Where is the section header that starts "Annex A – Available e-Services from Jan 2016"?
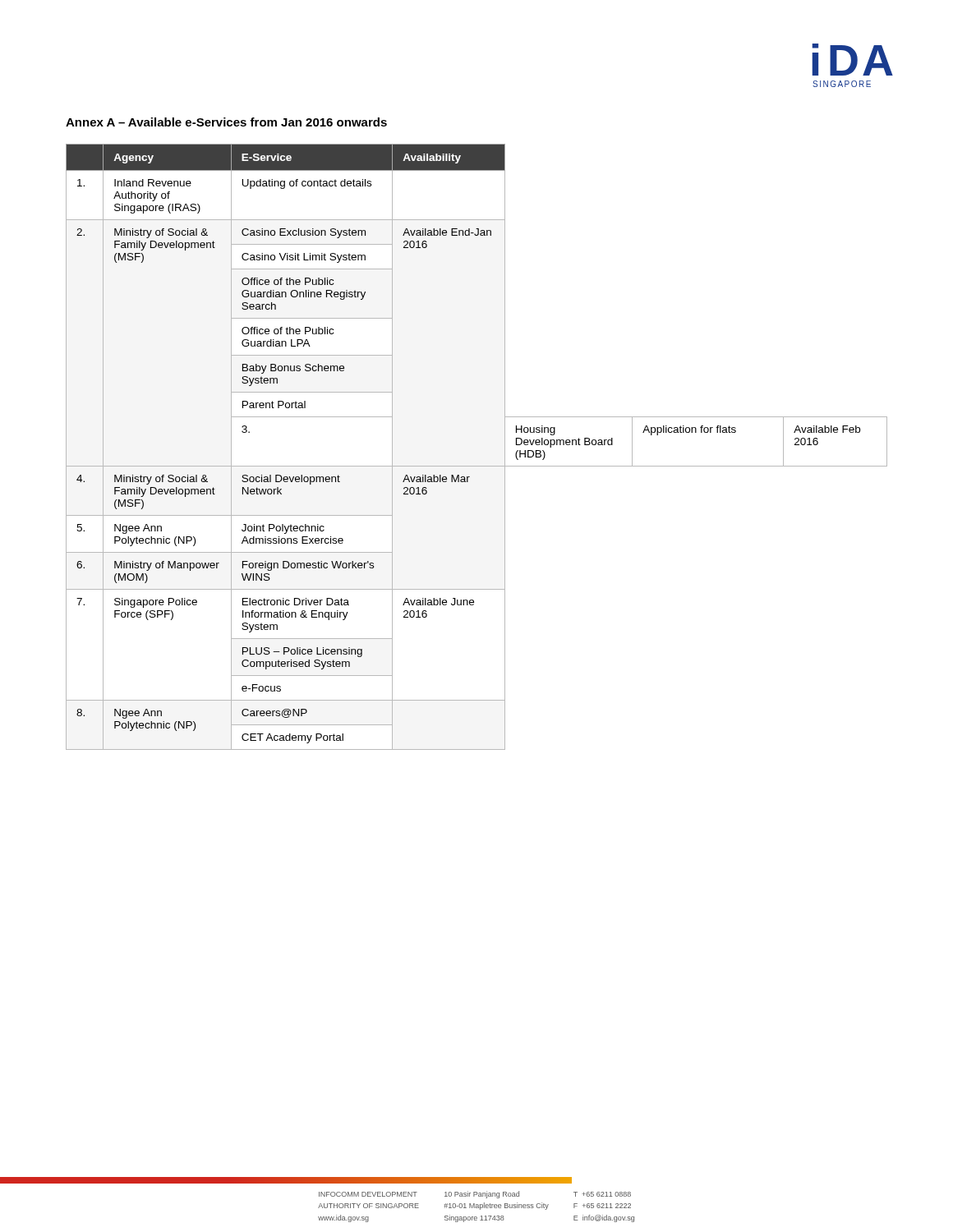This screenshot has height=1232, width=953. [226, 122]
